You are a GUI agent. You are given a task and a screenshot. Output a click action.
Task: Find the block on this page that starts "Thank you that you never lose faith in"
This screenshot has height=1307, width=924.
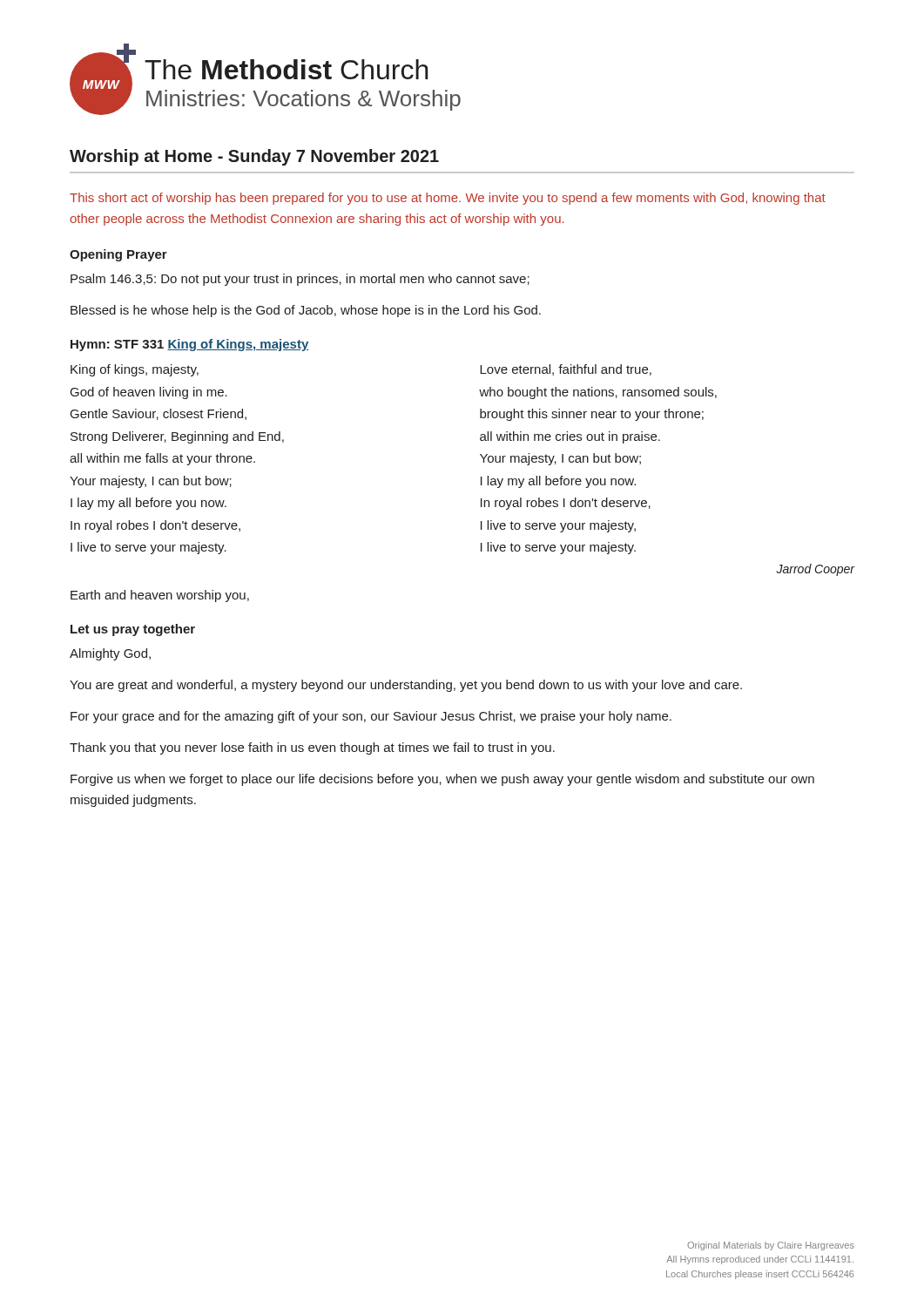point(313,747)
